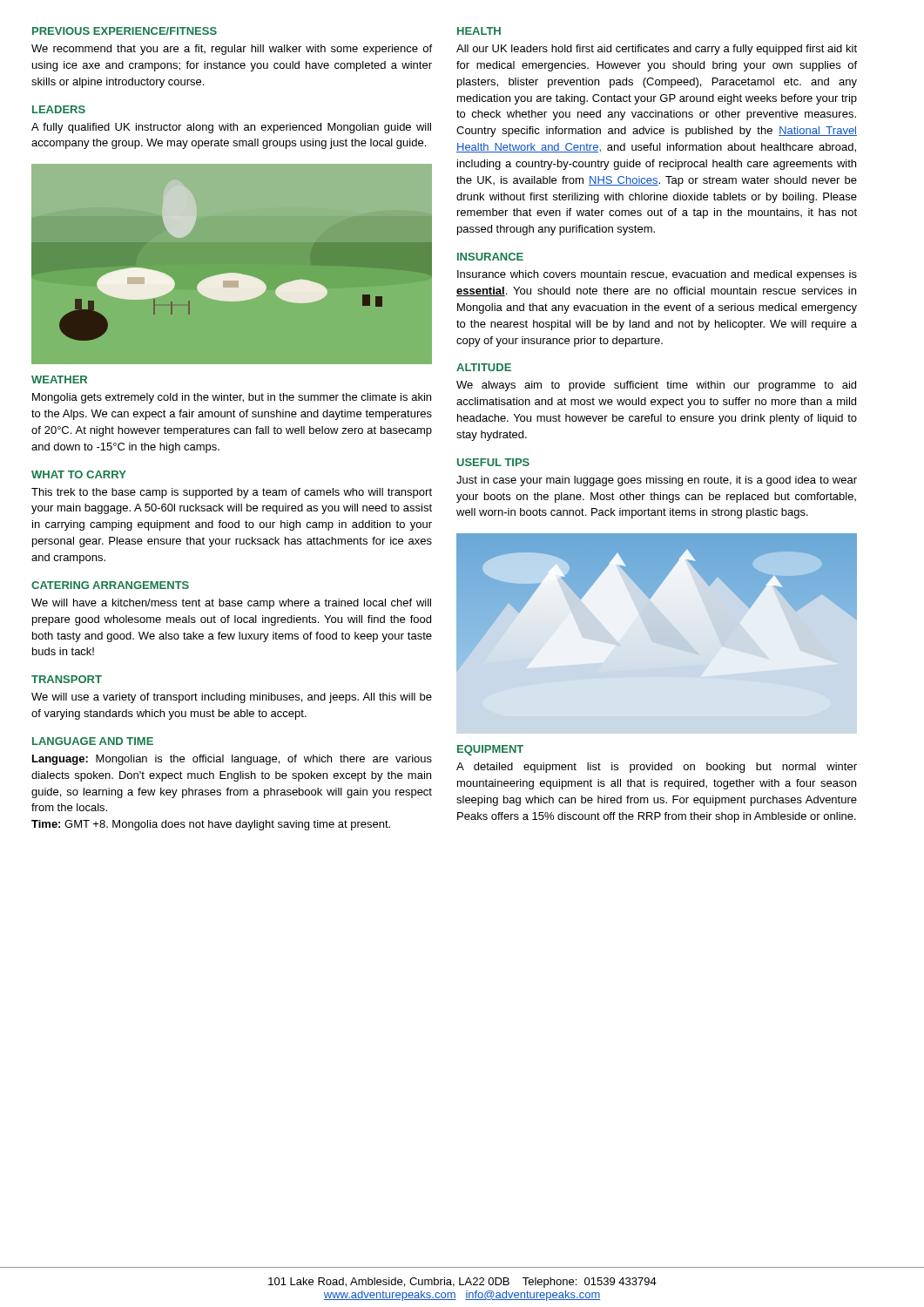924x1307 pixels.
Task: Find the block starting "LANGUAGE AND TIME"
Action: pyautogui.click(x=92, y=741)
